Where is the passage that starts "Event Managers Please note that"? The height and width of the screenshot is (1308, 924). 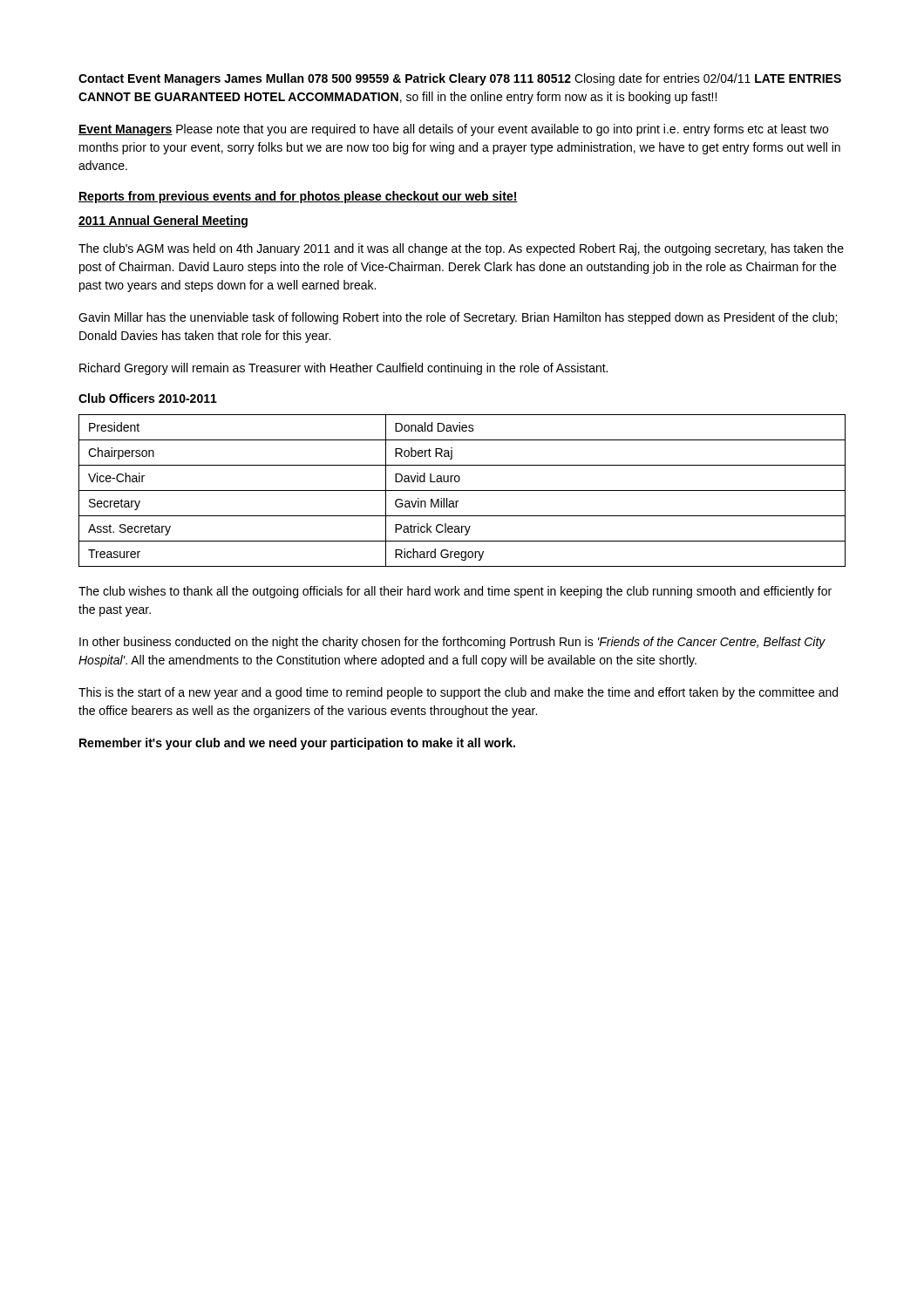tap(462, 148)
